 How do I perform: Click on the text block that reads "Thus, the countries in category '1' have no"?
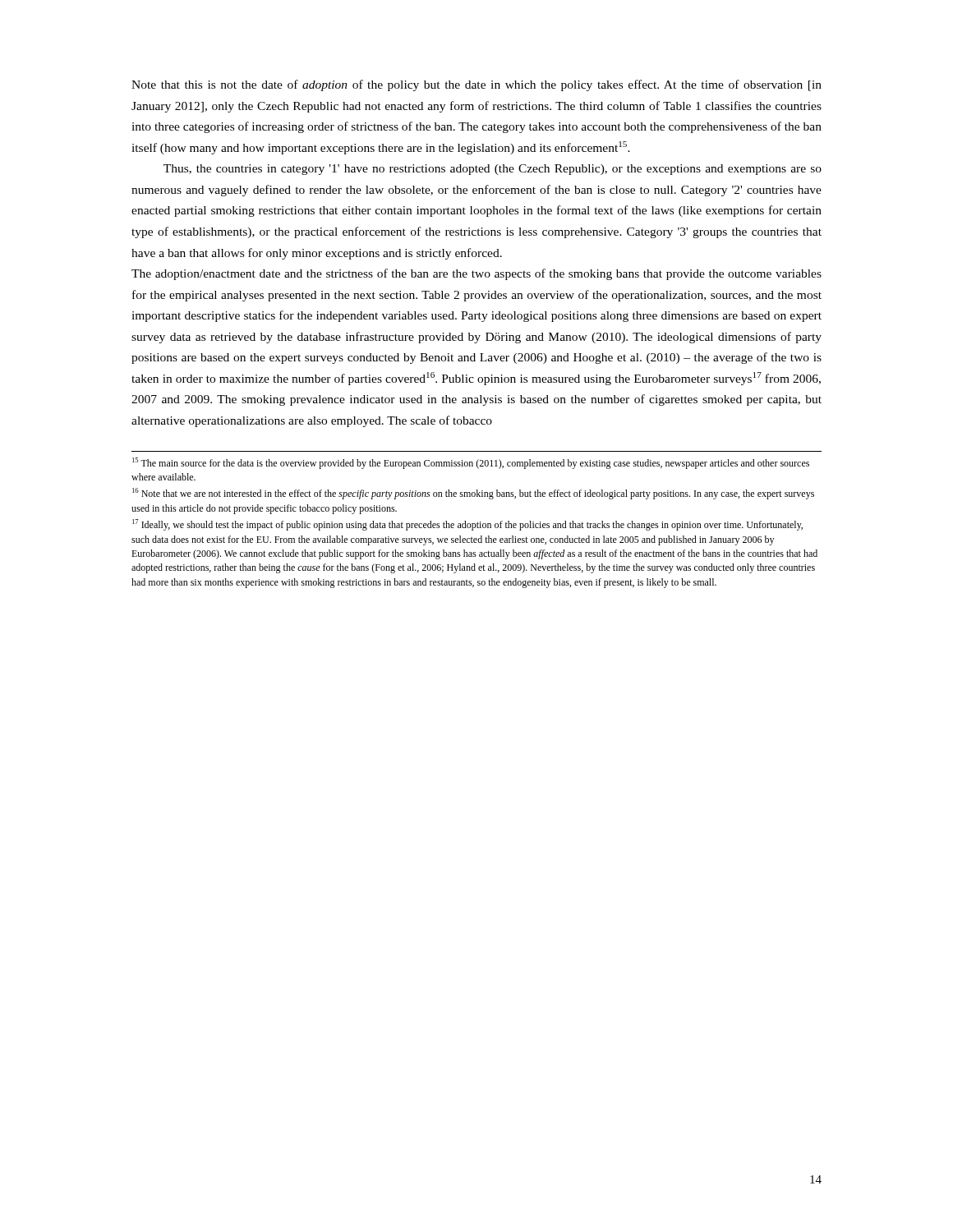(x=476, y=210)
